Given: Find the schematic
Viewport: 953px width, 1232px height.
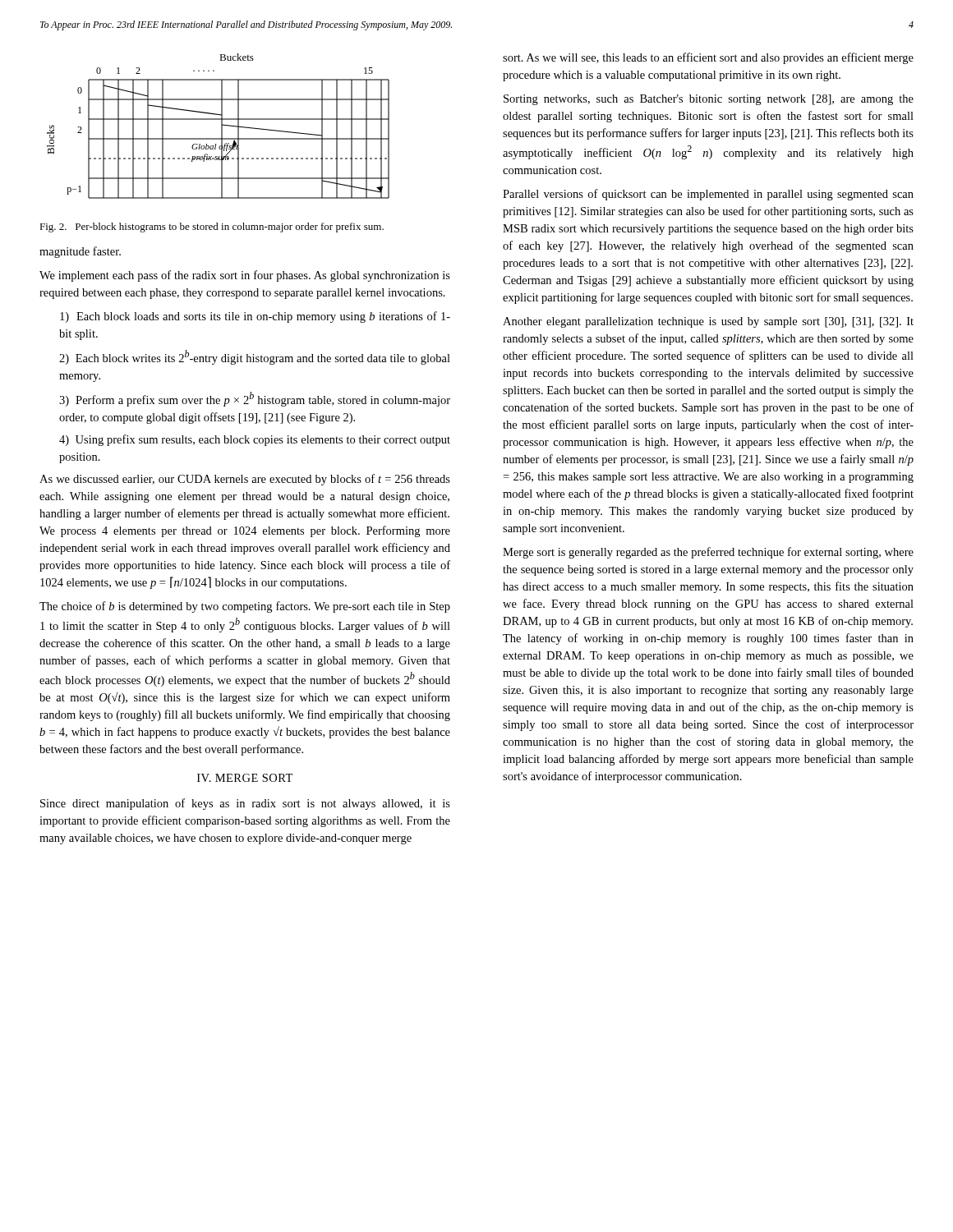Looking at the screenshot, I should click(x=237, y=132).
